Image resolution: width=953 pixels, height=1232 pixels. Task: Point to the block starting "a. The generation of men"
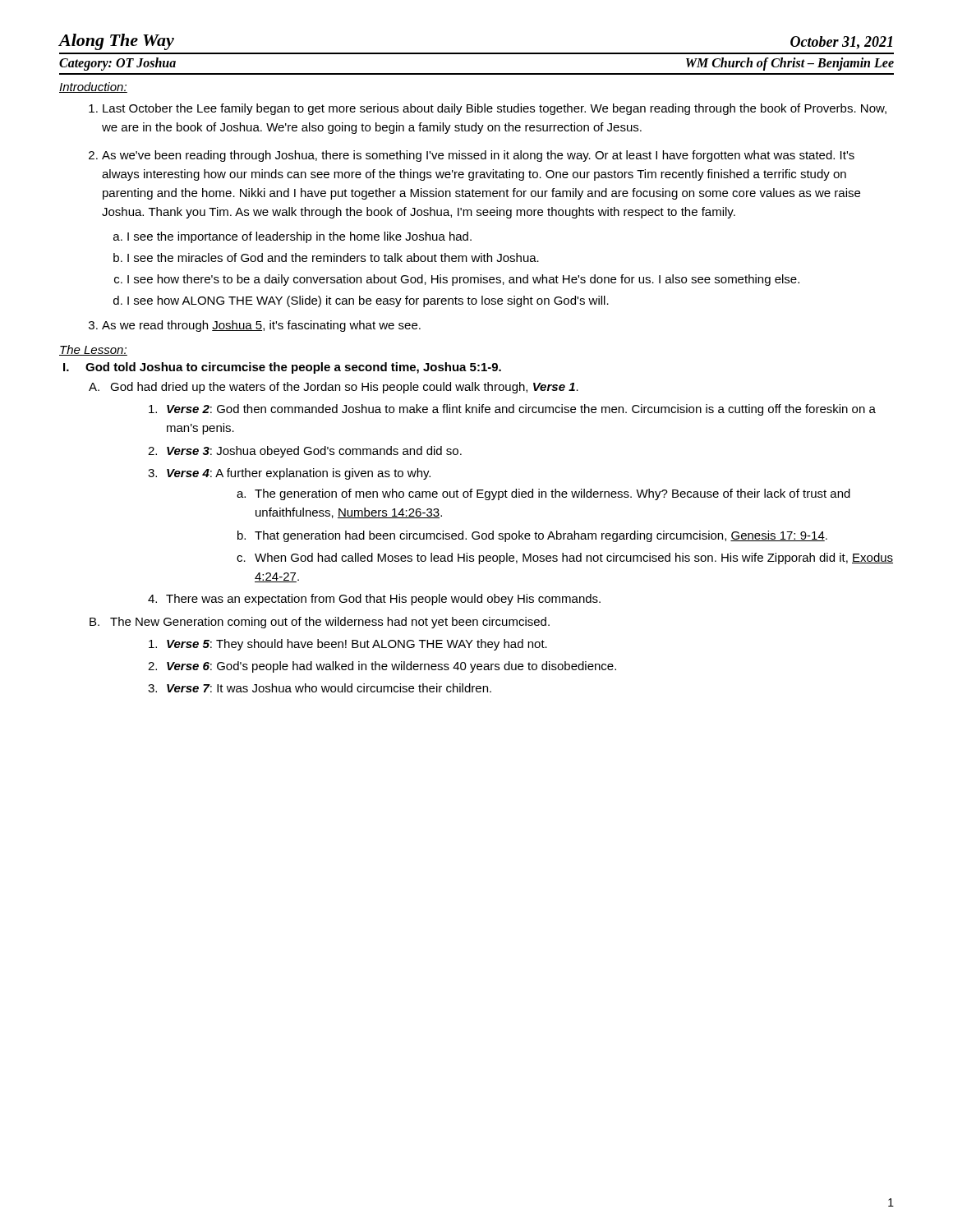click(x=565, y=503)
